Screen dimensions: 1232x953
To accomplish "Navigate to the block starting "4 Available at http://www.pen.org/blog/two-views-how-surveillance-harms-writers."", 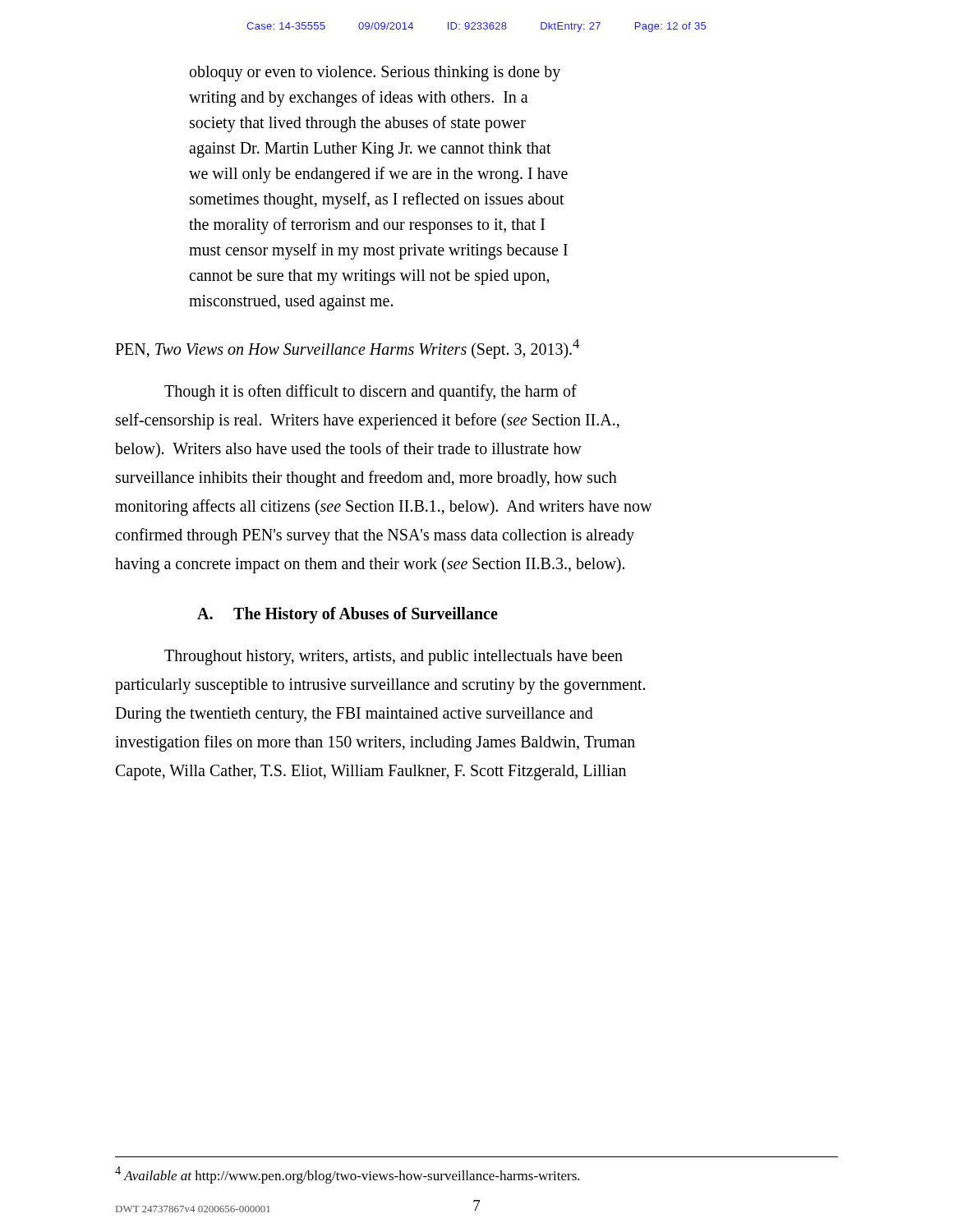I will click(x=348, y=1173).
